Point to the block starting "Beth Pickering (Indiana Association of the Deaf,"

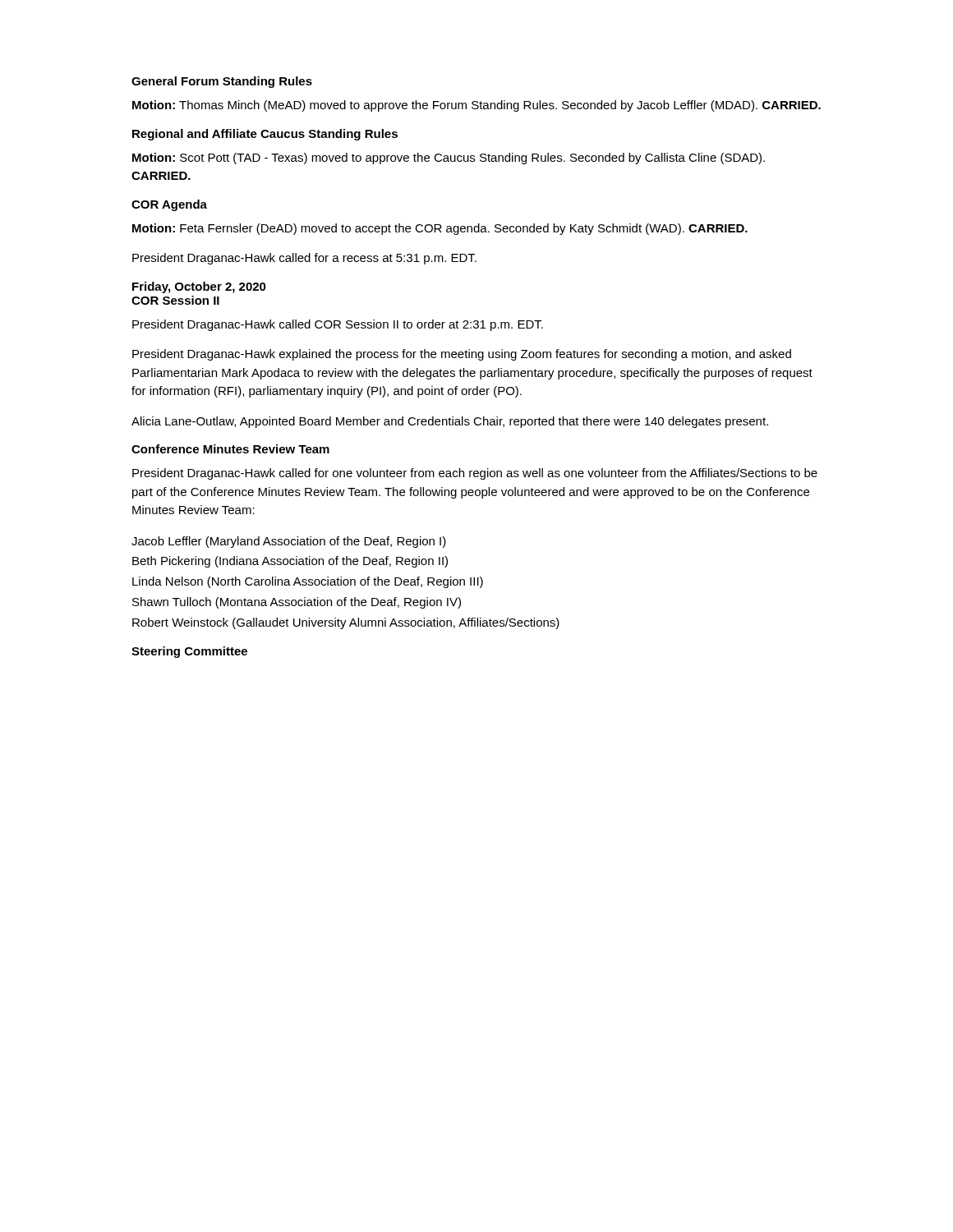(290, 561)
